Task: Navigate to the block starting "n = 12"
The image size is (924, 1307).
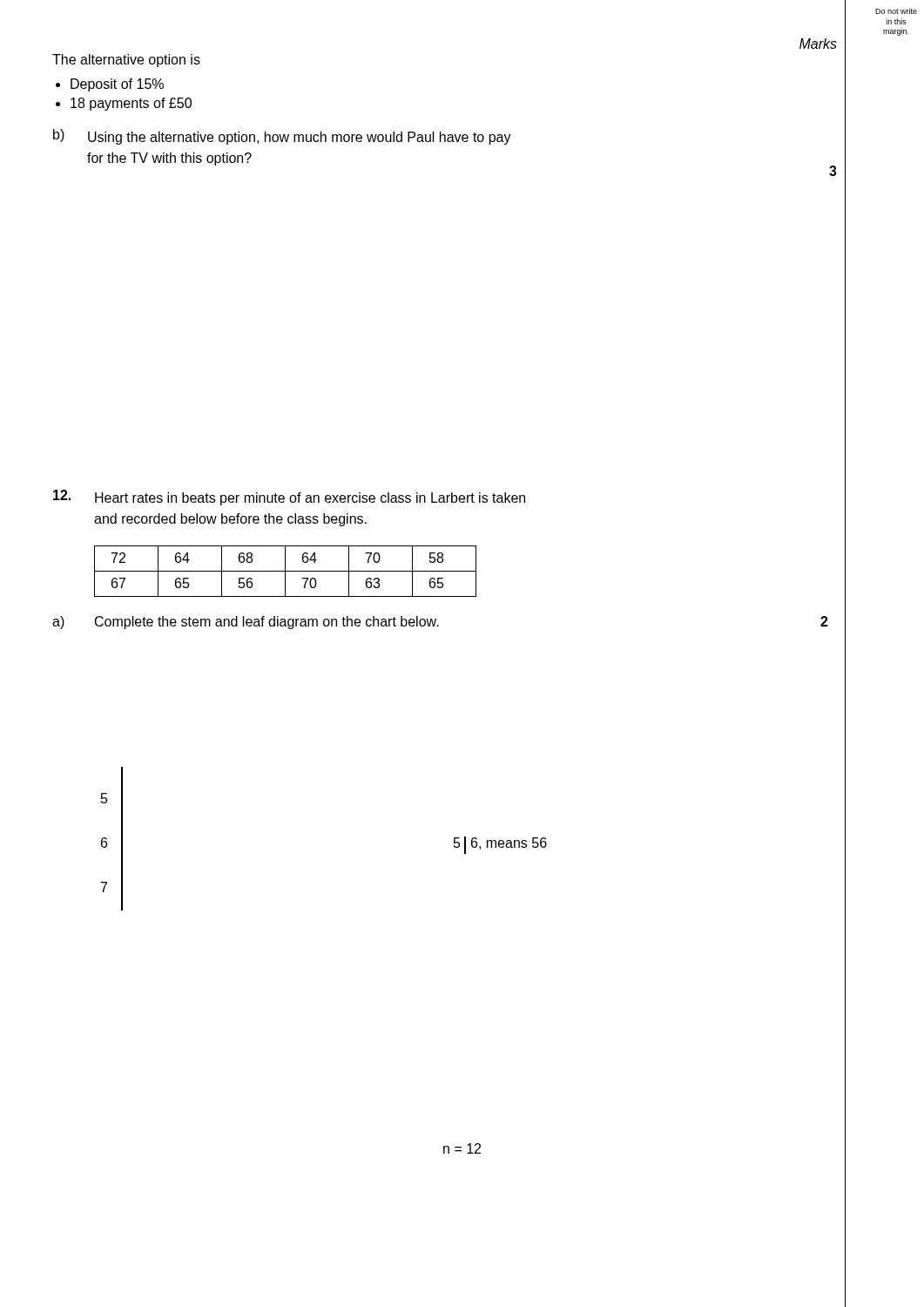Action: (x=462, y=1149)
